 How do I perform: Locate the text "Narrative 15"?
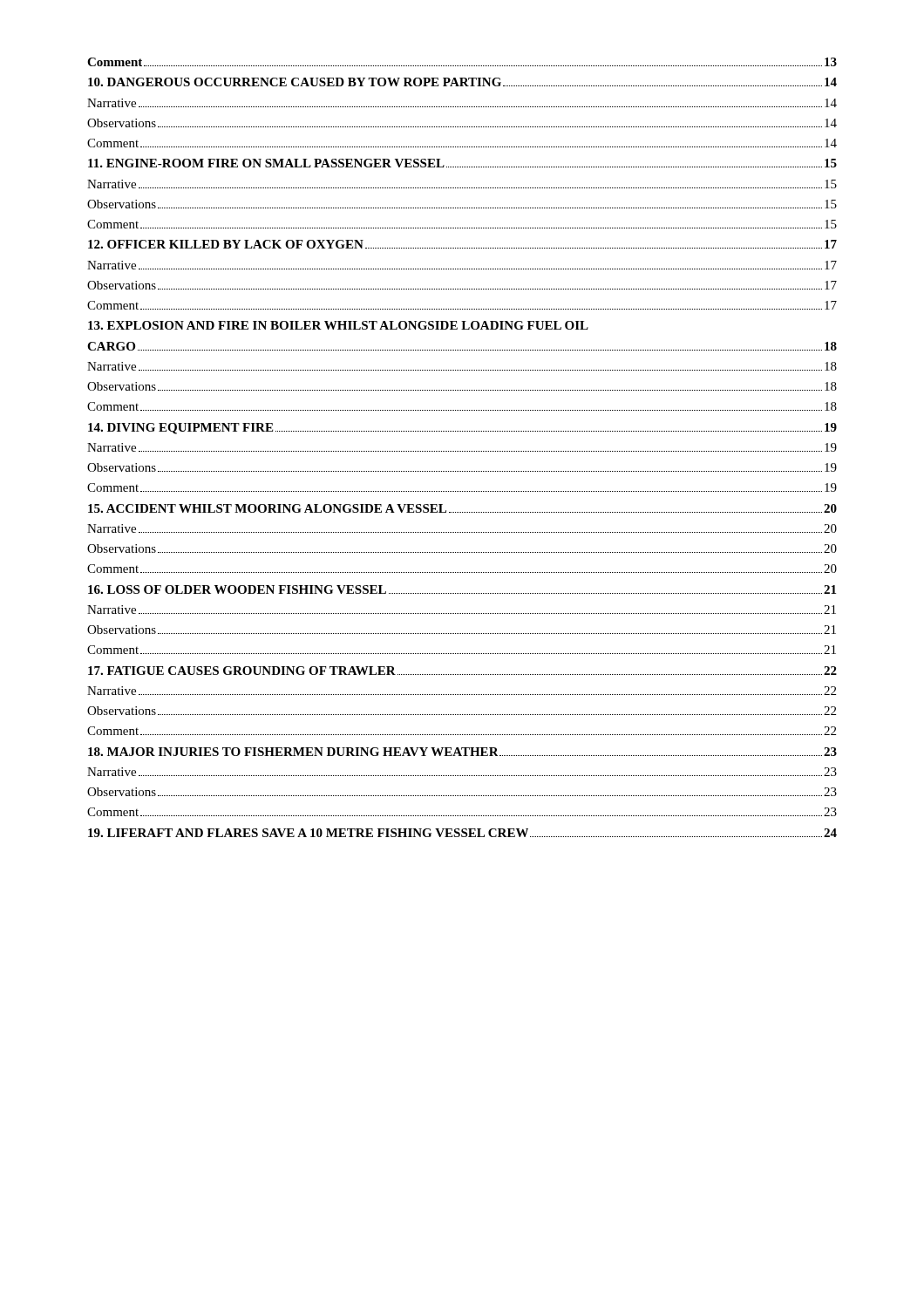462,184
